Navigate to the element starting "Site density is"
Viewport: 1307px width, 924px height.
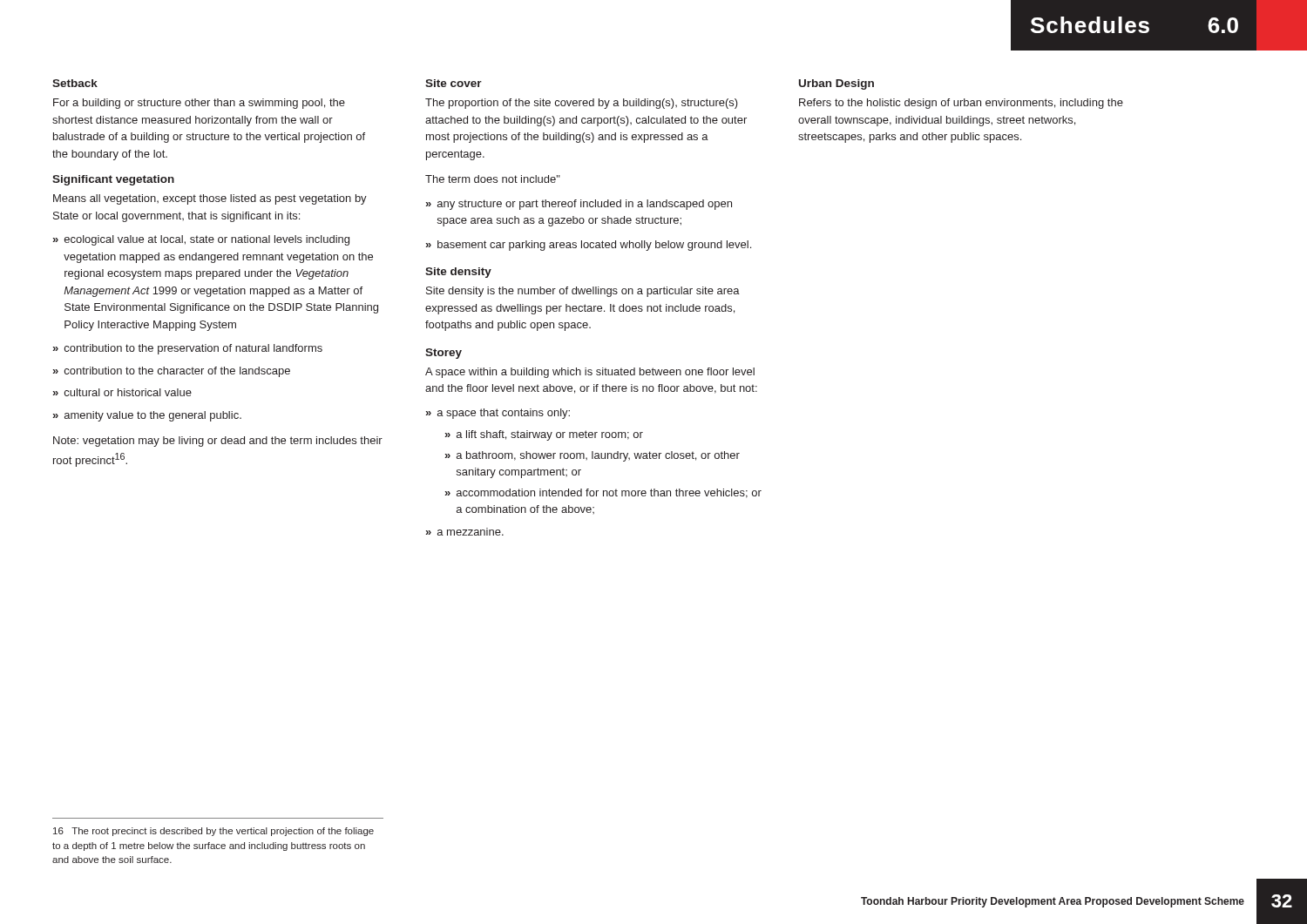pos(582,307)
